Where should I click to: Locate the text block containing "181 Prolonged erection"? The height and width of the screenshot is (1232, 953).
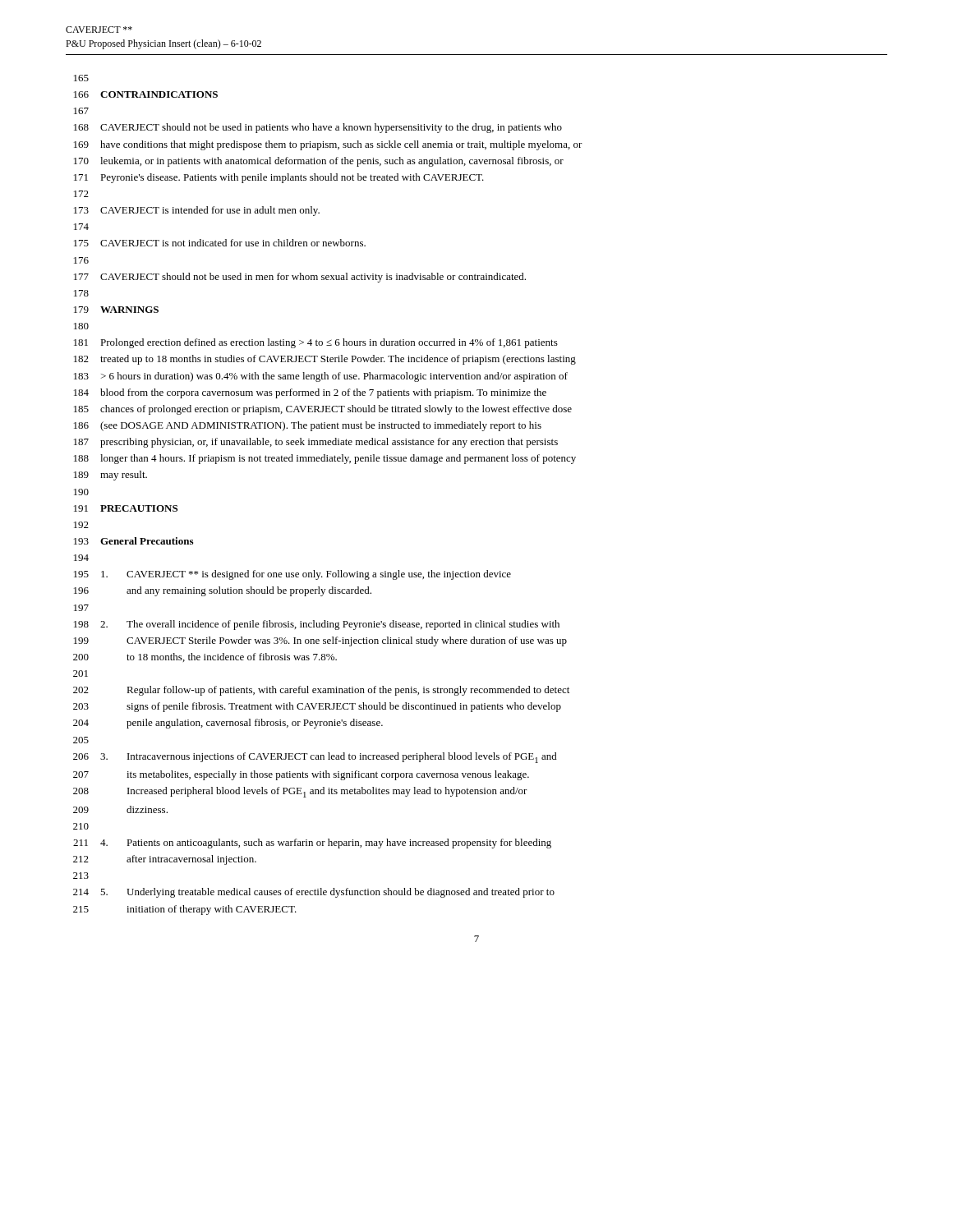tap(476, 409)
